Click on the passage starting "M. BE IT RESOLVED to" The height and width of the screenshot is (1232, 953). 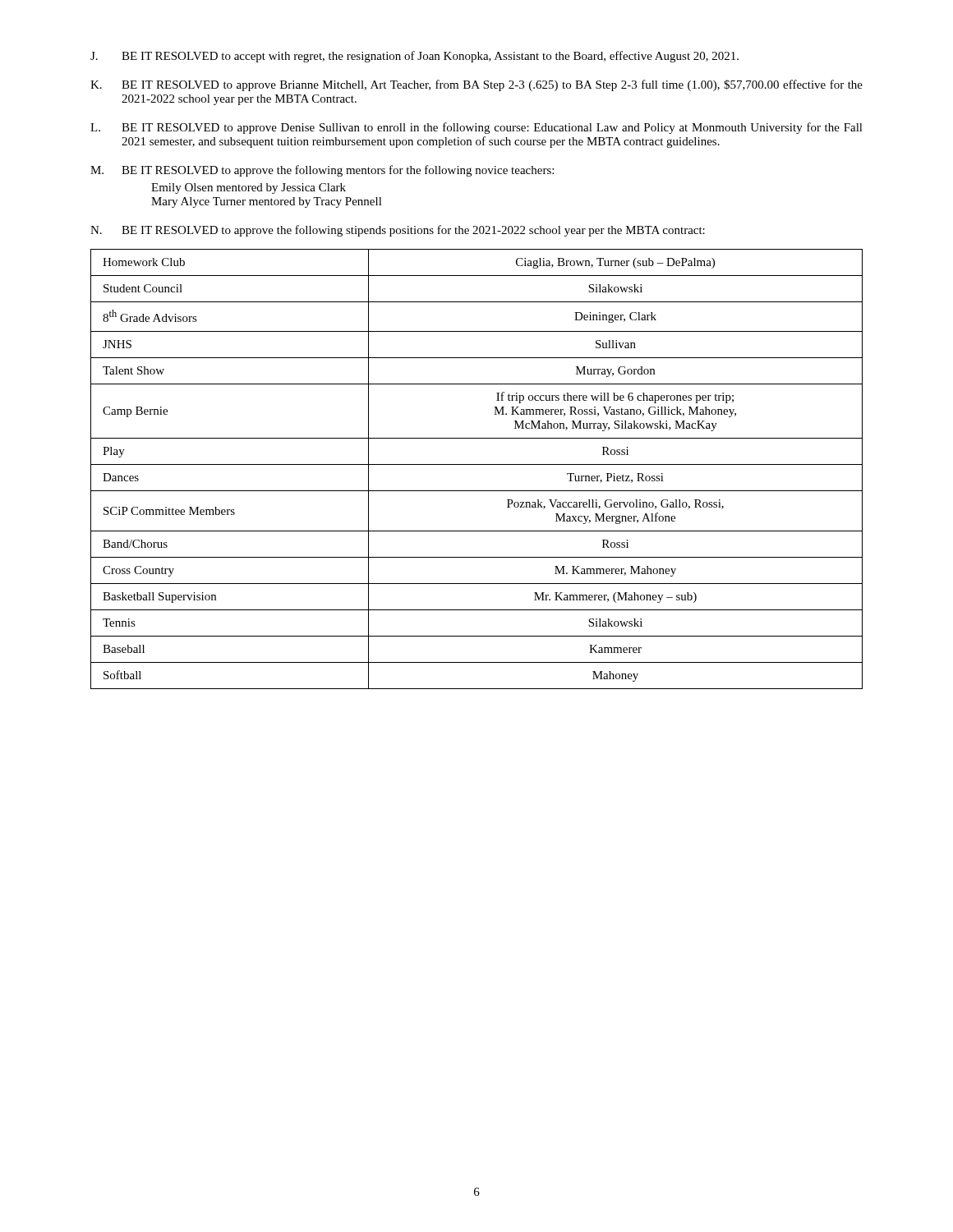[x=476, y=186]
